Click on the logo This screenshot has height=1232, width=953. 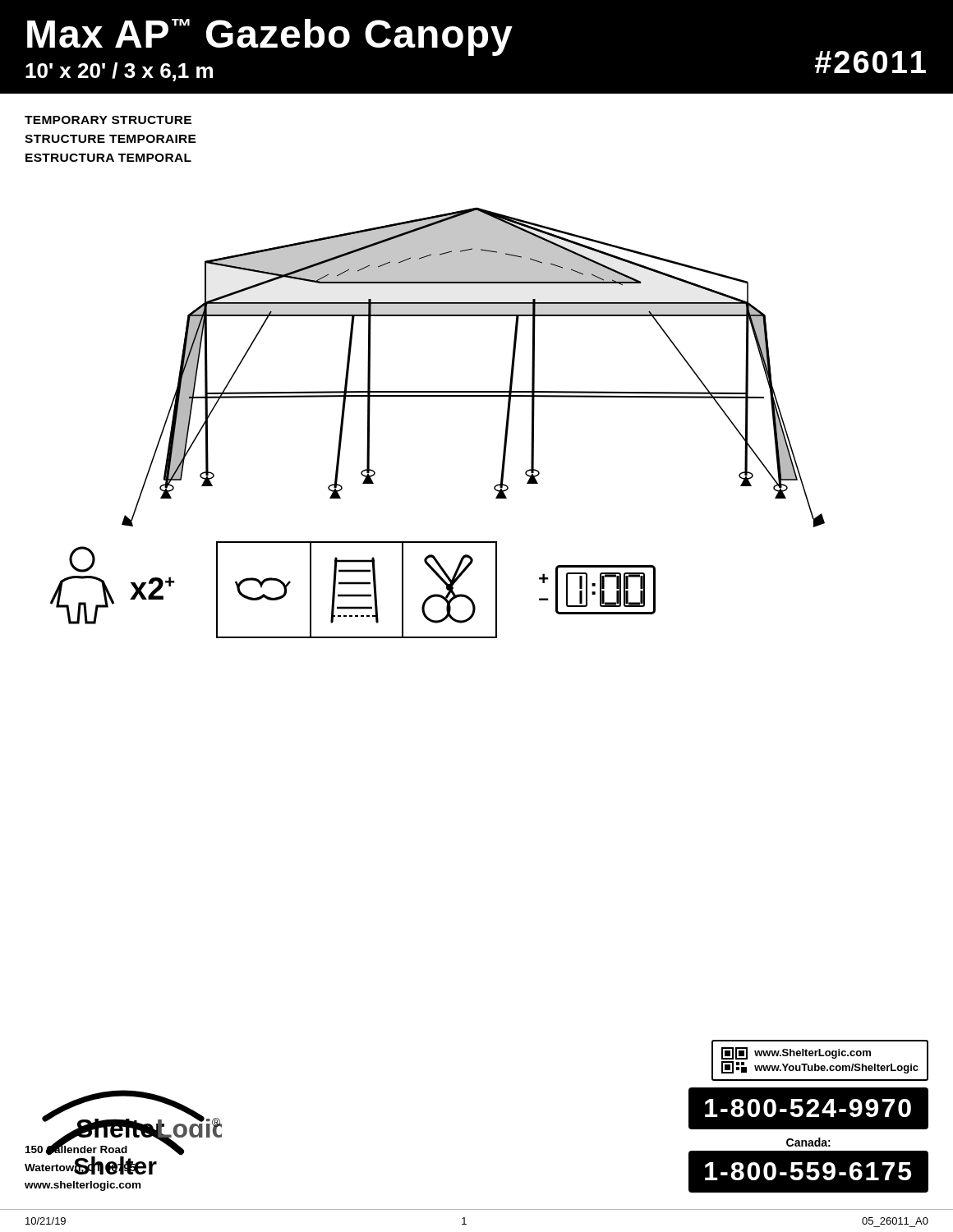click(x=123, y=1104)
